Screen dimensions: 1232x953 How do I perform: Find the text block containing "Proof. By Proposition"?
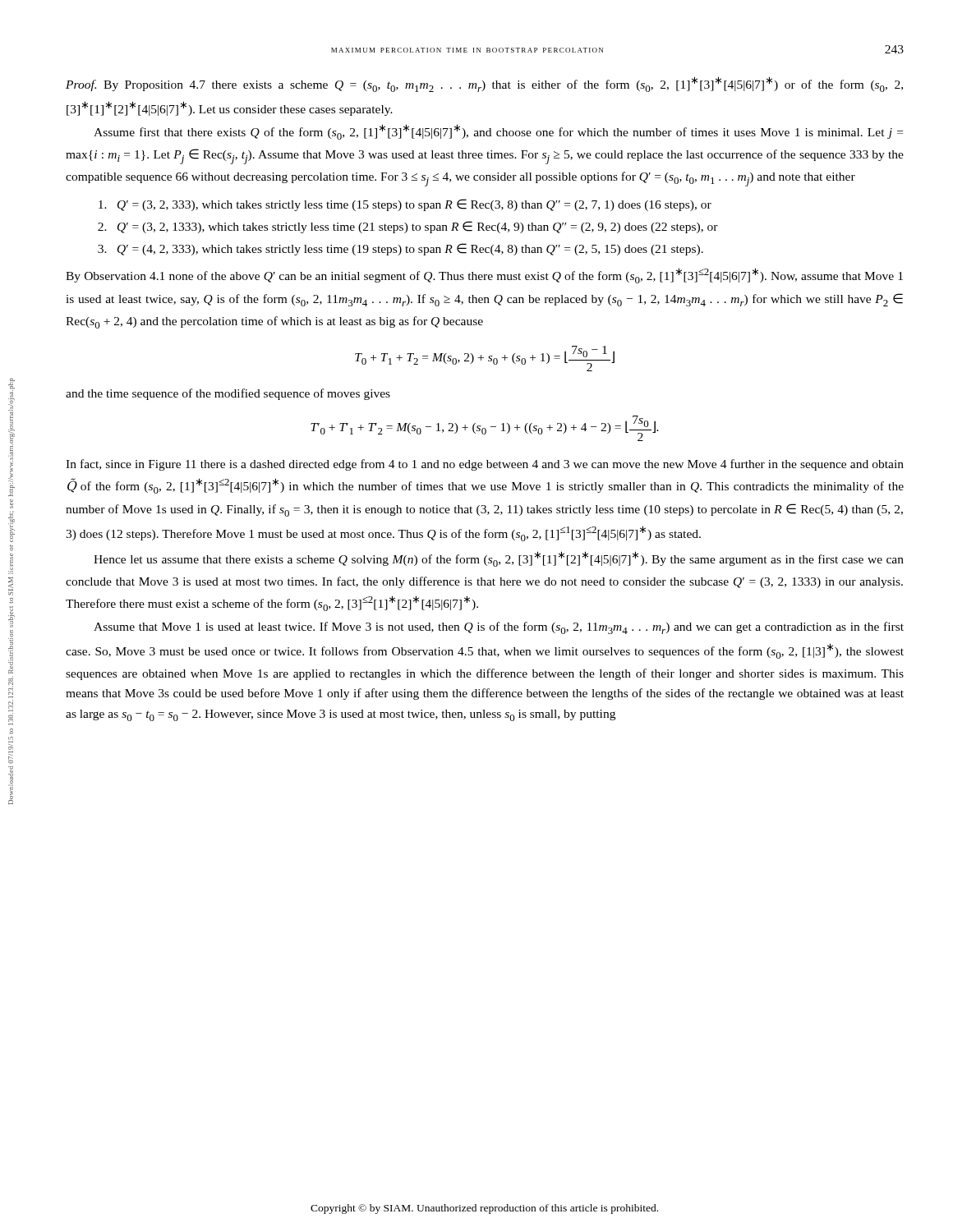click(485, 96)
